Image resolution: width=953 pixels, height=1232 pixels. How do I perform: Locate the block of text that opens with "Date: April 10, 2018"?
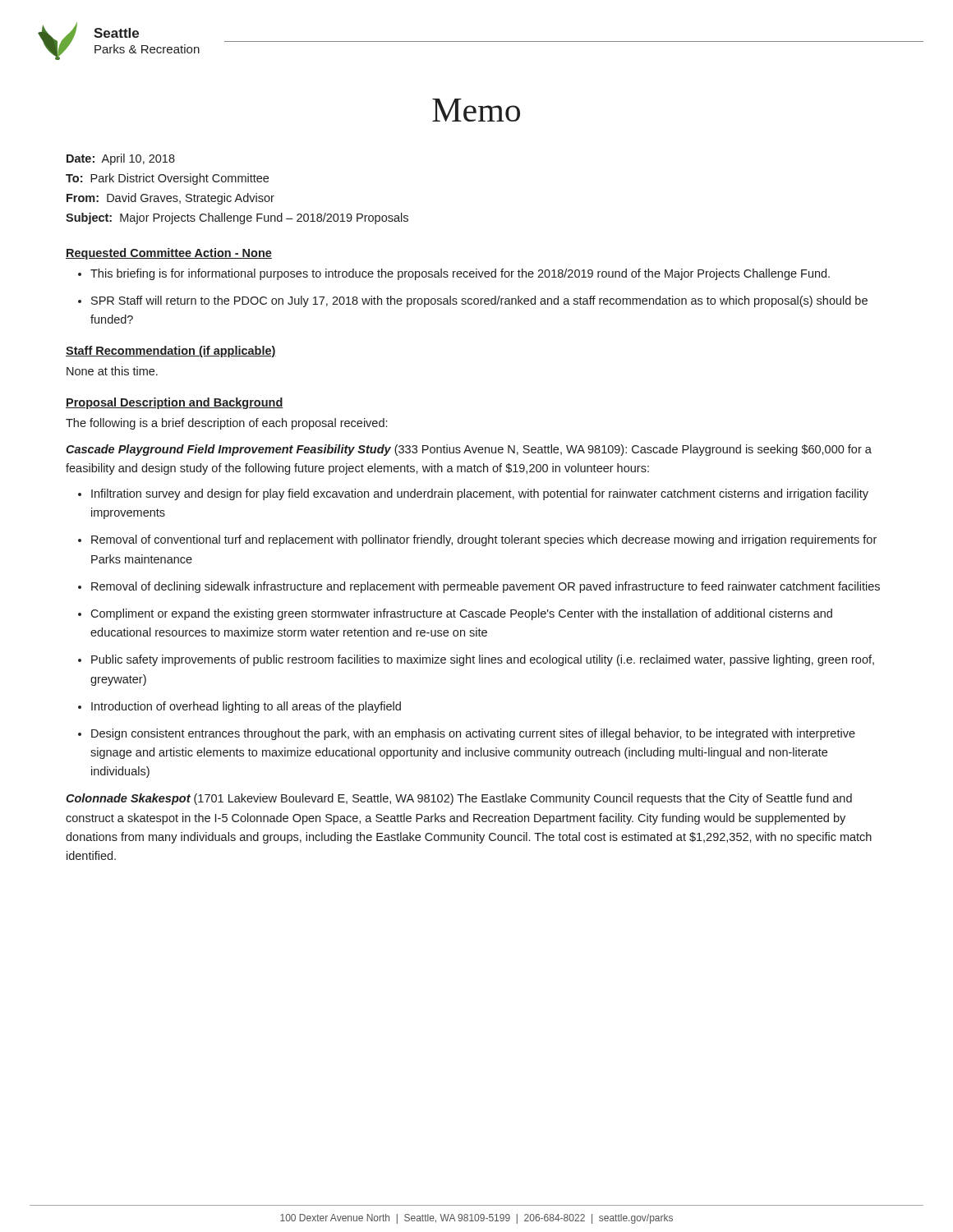point(121,159)
